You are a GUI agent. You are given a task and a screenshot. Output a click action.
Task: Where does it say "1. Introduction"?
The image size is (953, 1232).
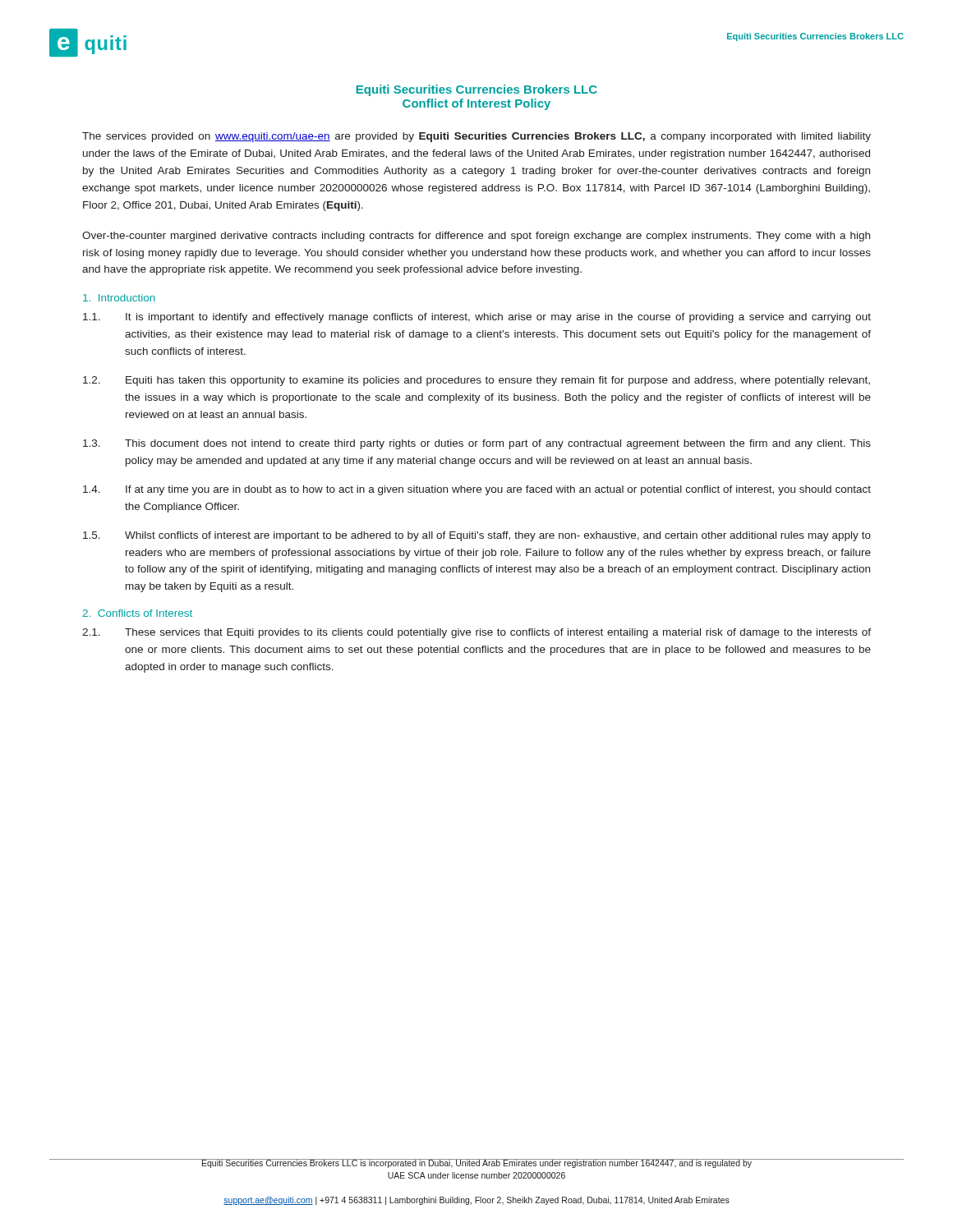(119, 298)
